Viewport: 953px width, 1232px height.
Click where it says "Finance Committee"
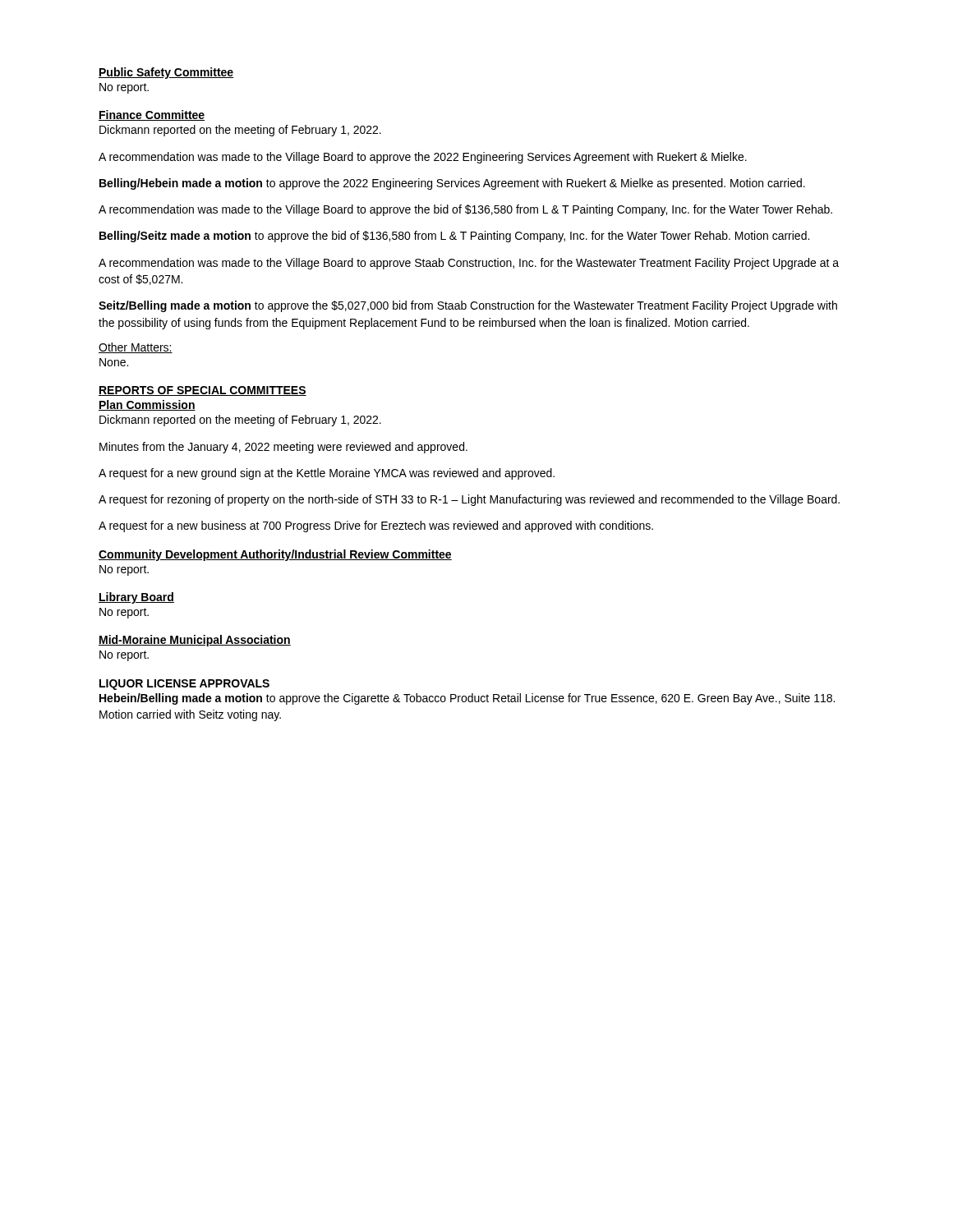(x=152, y=115)
